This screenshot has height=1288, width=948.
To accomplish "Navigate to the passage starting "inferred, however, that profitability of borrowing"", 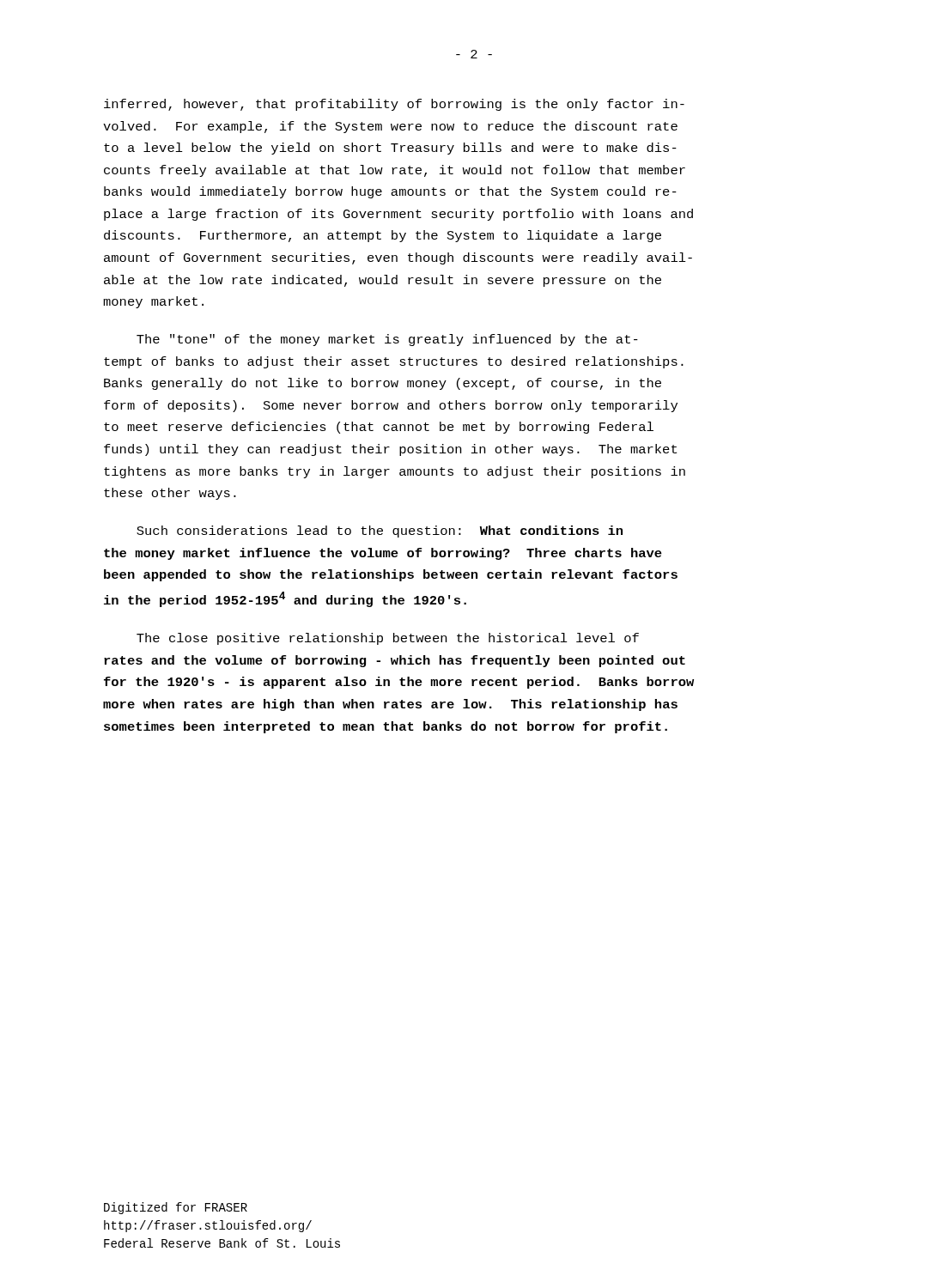I will tap(399, 204).
